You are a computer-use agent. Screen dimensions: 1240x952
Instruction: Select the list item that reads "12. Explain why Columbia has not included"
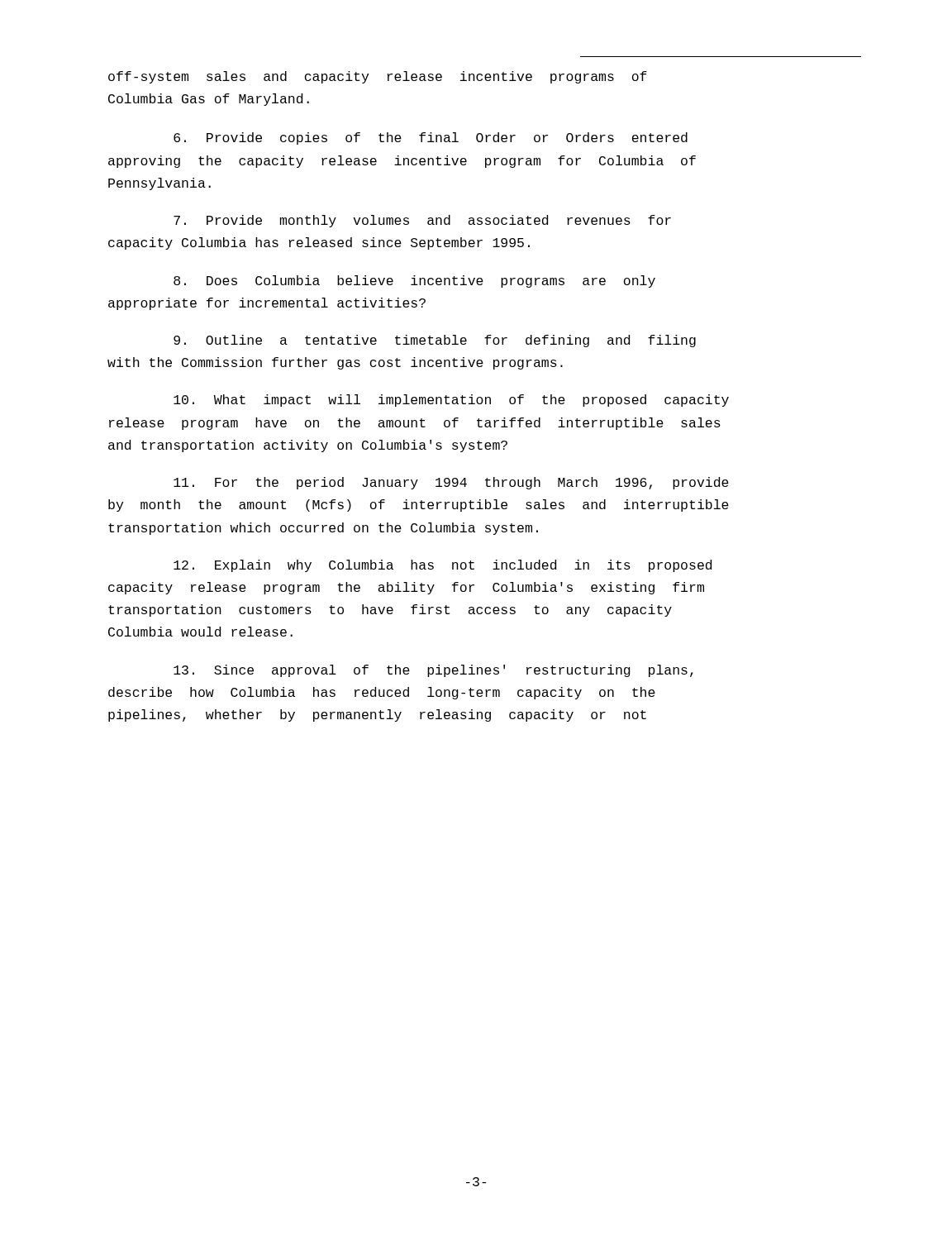(410, 599)
